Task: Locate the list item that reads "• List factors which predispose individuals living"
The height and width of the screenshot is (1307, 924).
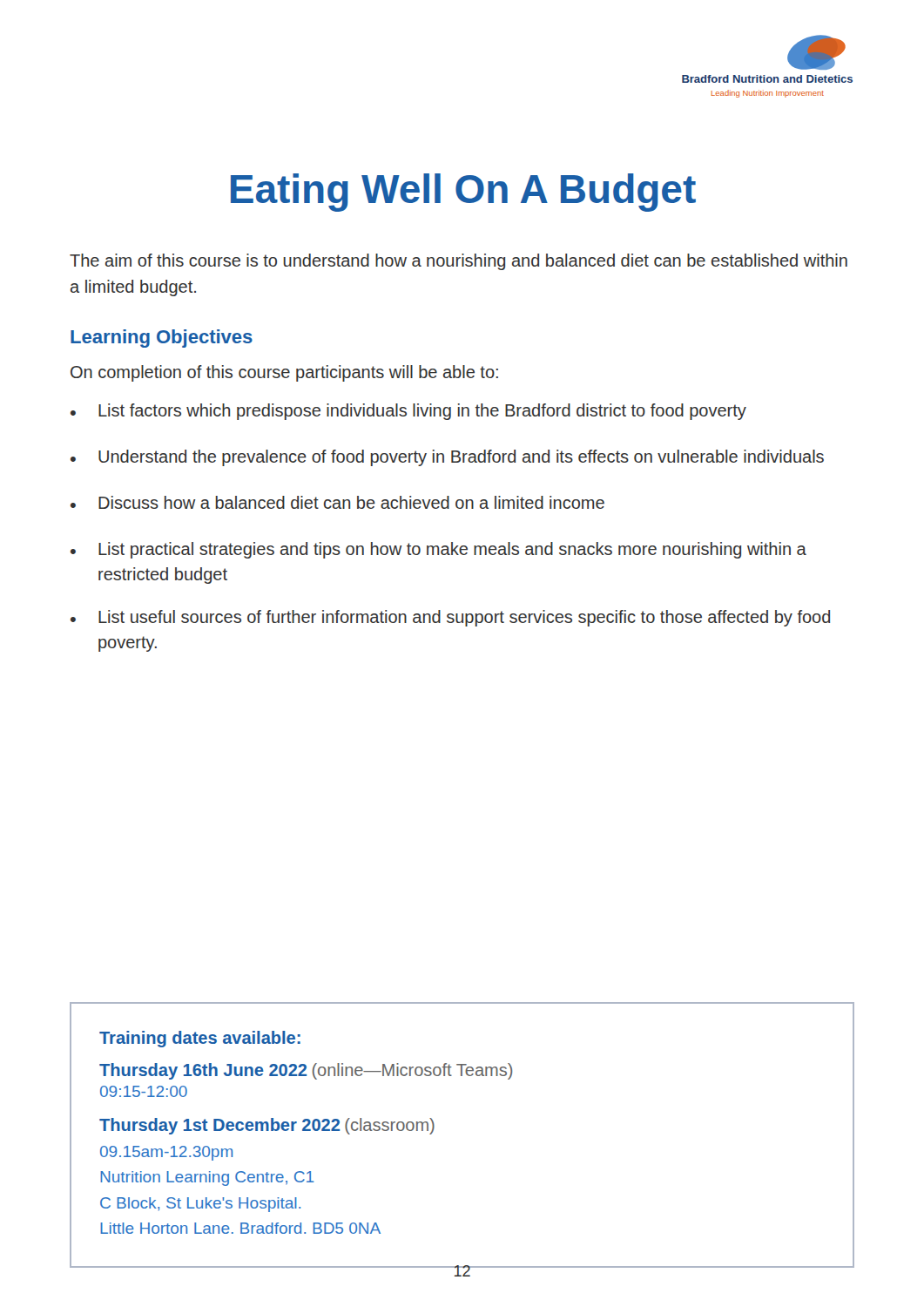Action: click(462, 413)
